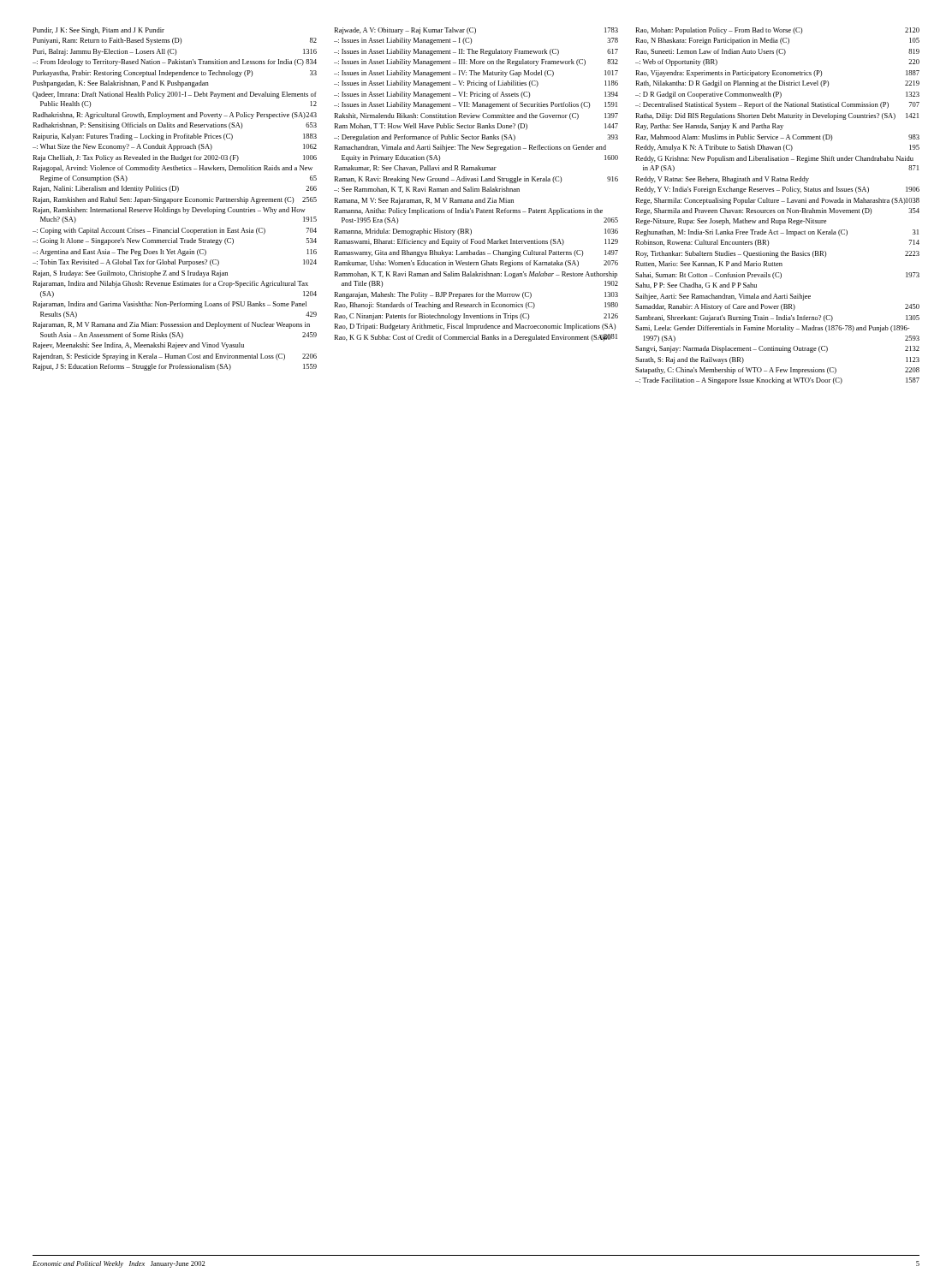
Task: Select the list item with the text "Rege-Nitsure, Rupa: See Joseph, Mathew and Rupa"
Action: pyautogui.click(x=731, y=221)
